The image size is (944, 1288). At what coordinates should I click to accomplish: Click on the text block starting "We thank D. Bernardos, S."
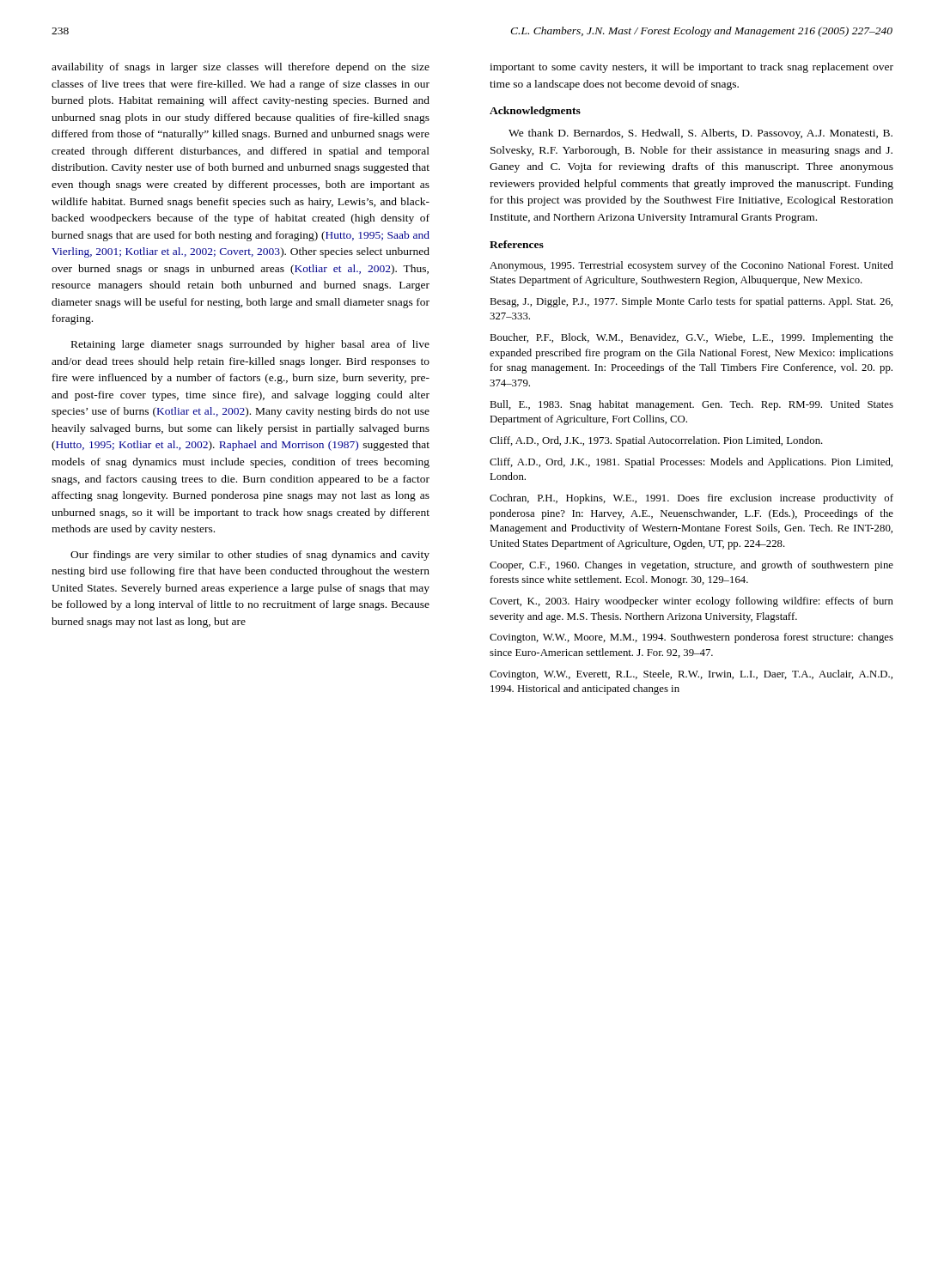coord(691,175)
